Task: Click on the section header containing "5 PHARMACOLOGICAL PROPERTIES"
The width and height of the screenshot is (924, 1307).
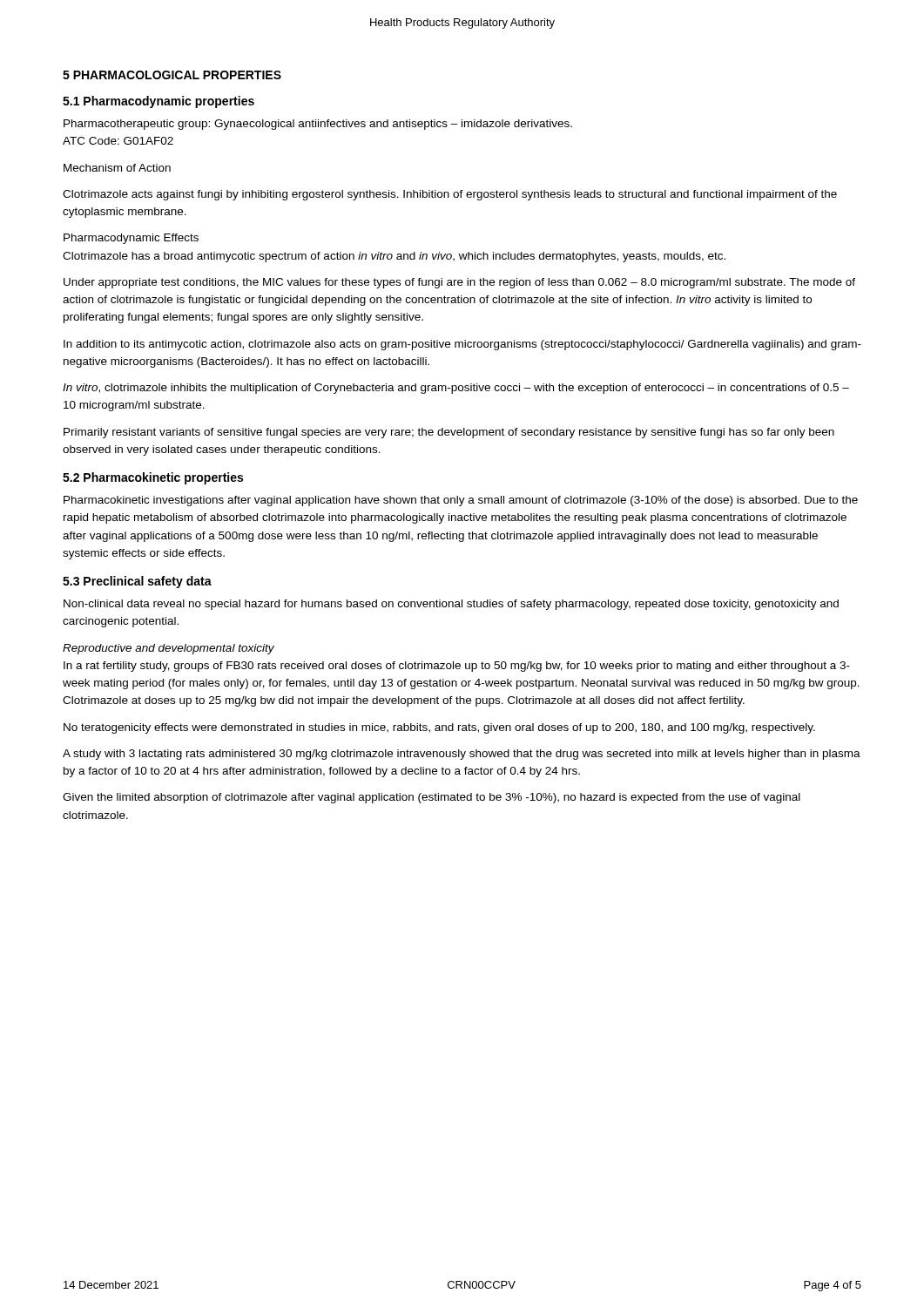Action: 172,75
